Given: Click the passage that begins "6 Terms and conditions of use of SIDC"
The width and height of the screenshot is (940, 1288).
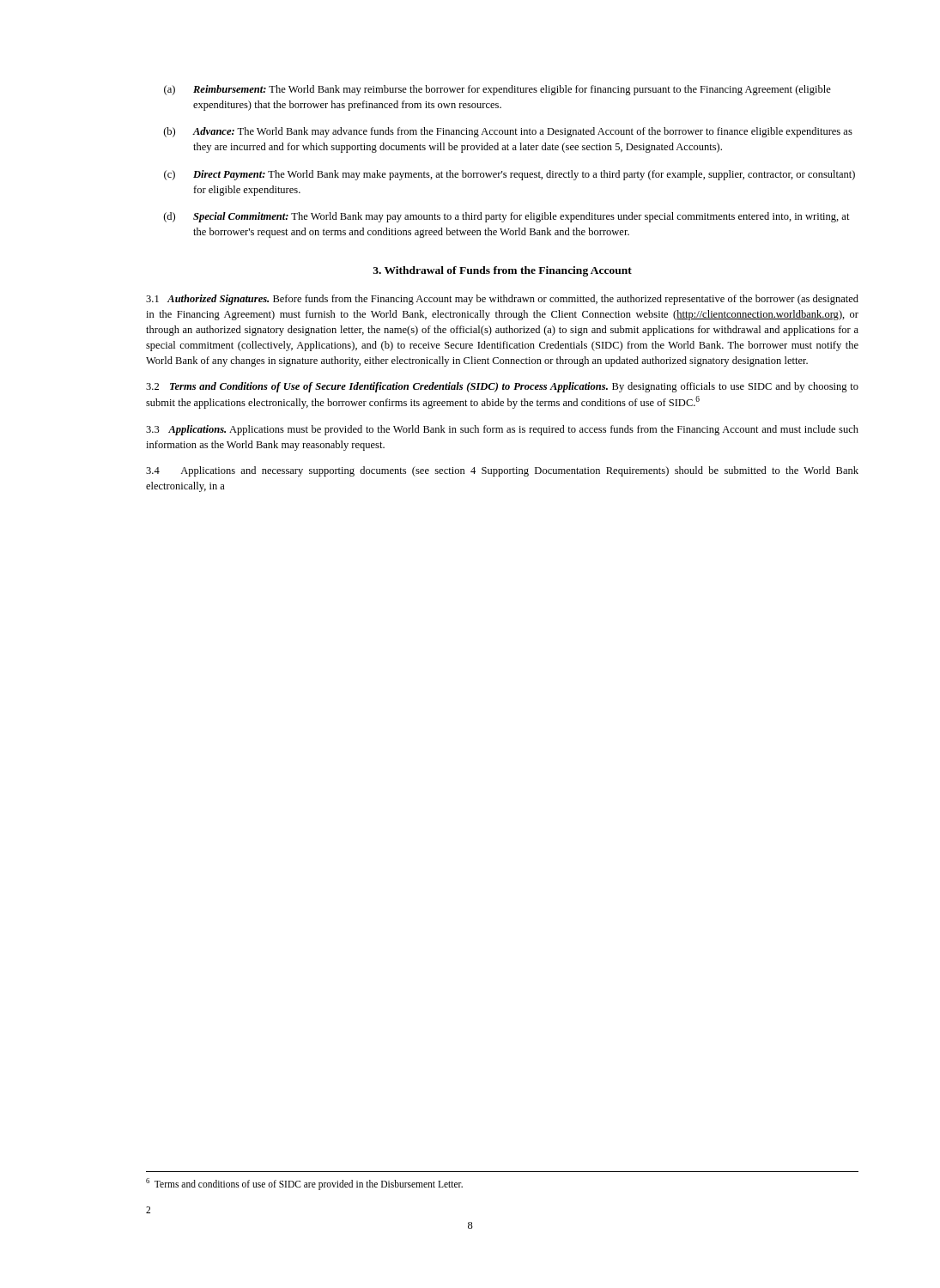Looking at the screenshot, I should (x=305, y=1183).
